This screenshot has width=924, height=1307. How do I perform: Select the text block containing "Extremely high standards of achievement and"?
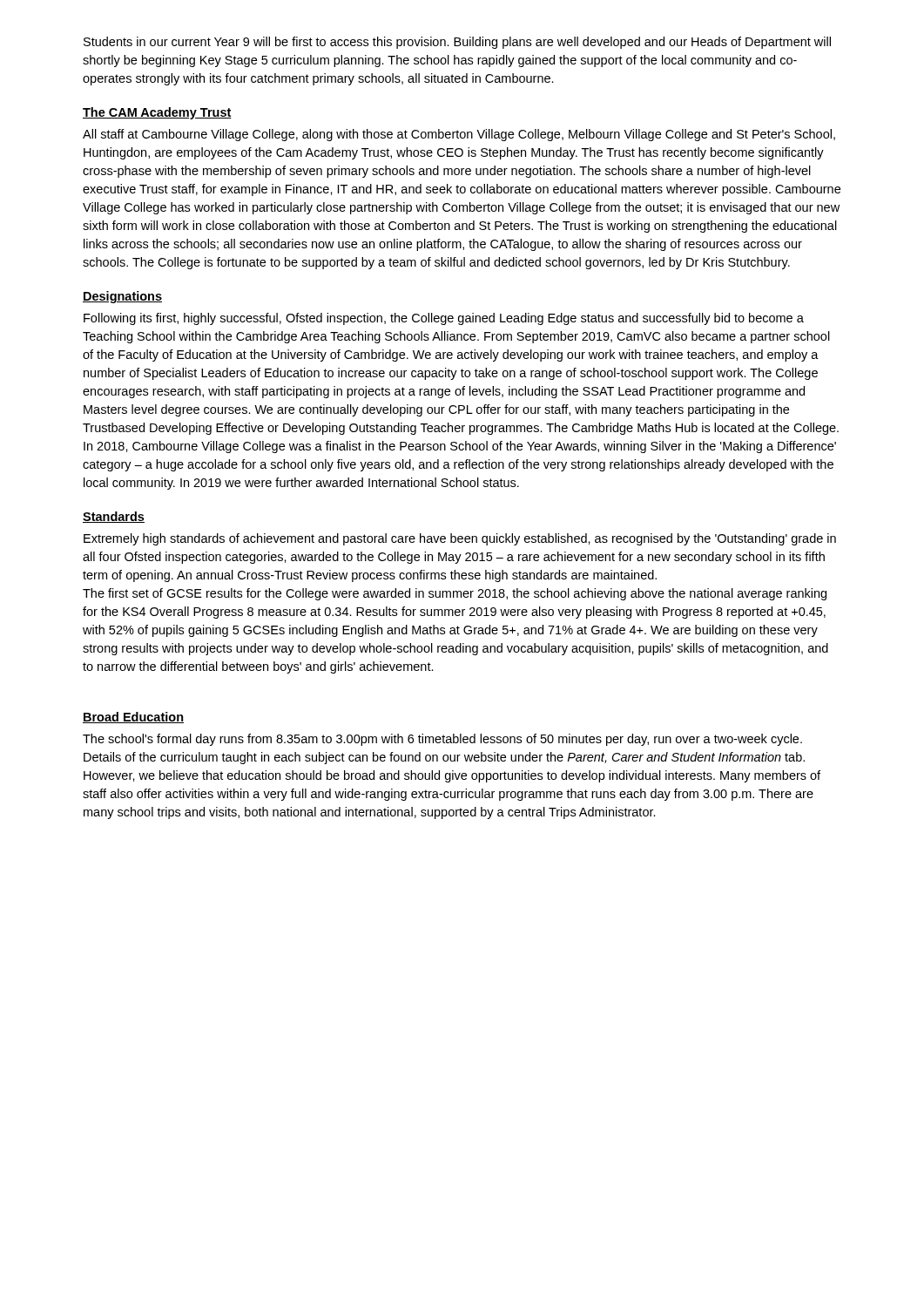462,558
